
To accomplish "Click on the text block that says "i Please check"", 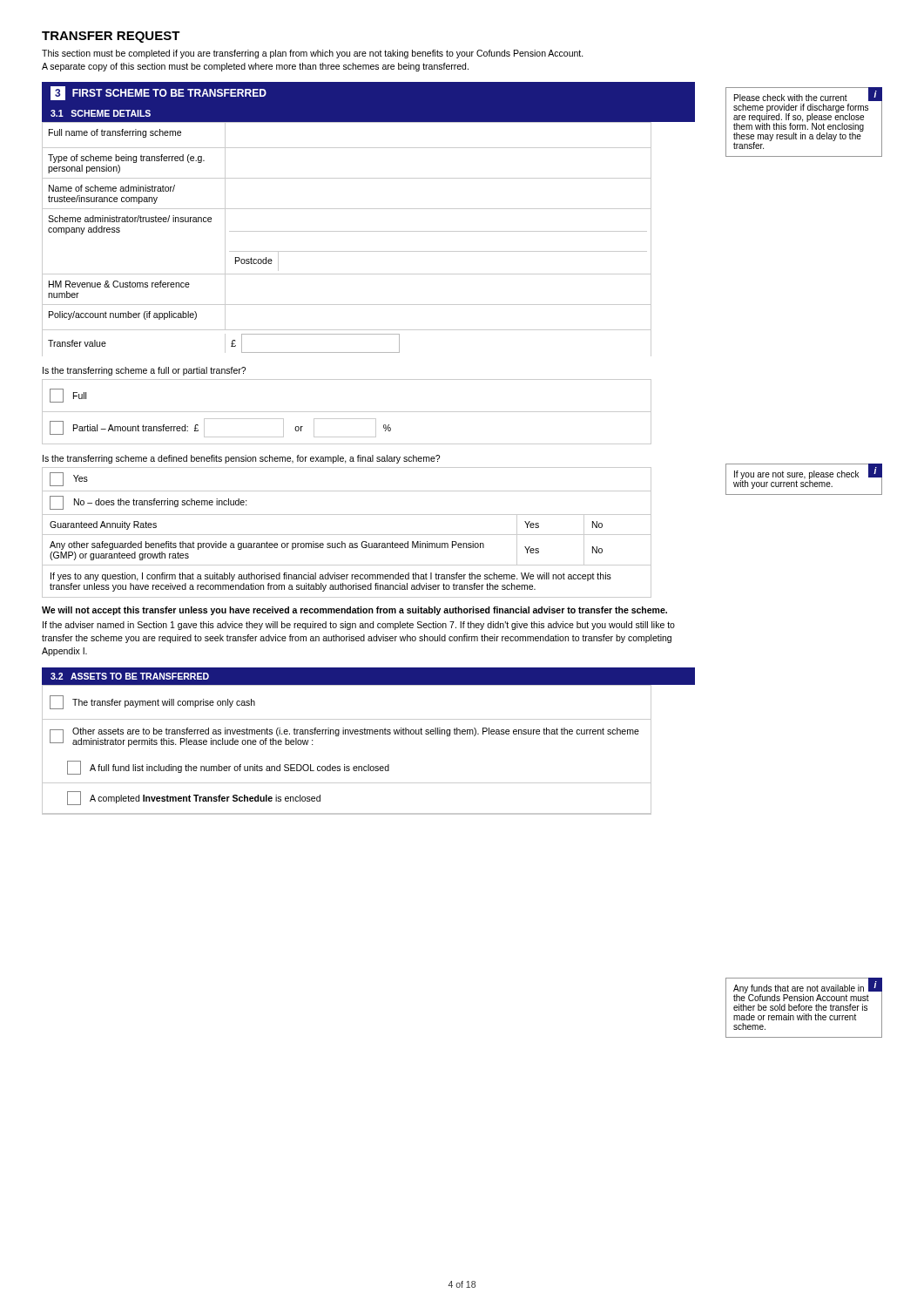I will (808, 119).
